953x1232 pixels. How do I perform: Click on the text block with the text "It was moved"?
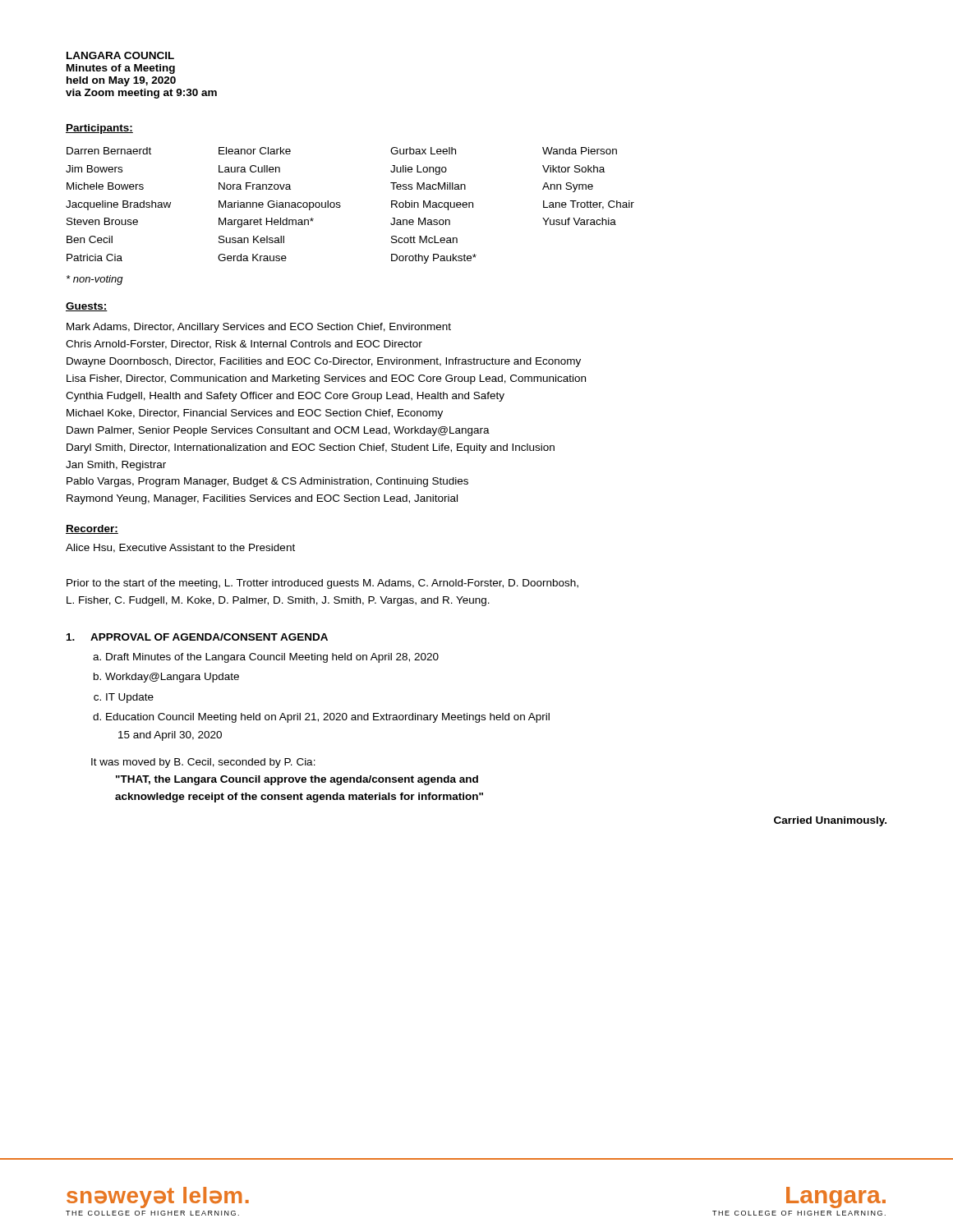click(x=203, y=762)
